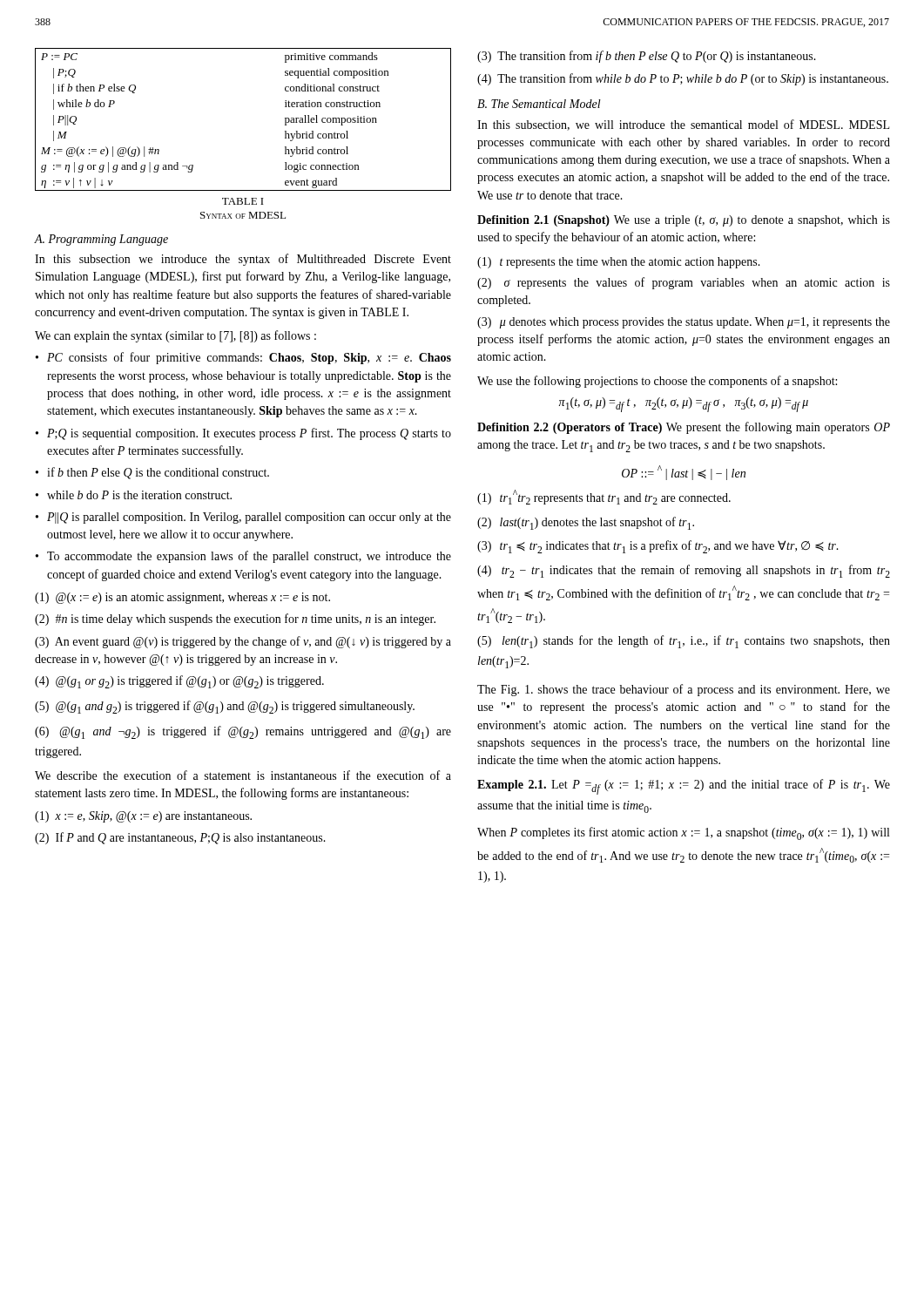The width and height of the screenshot is (924, 1307).
Task: Where is the passage that starts "P||Q is parallel composition. In Verilog, parallel"?
Action: click(x=249, y=526)
